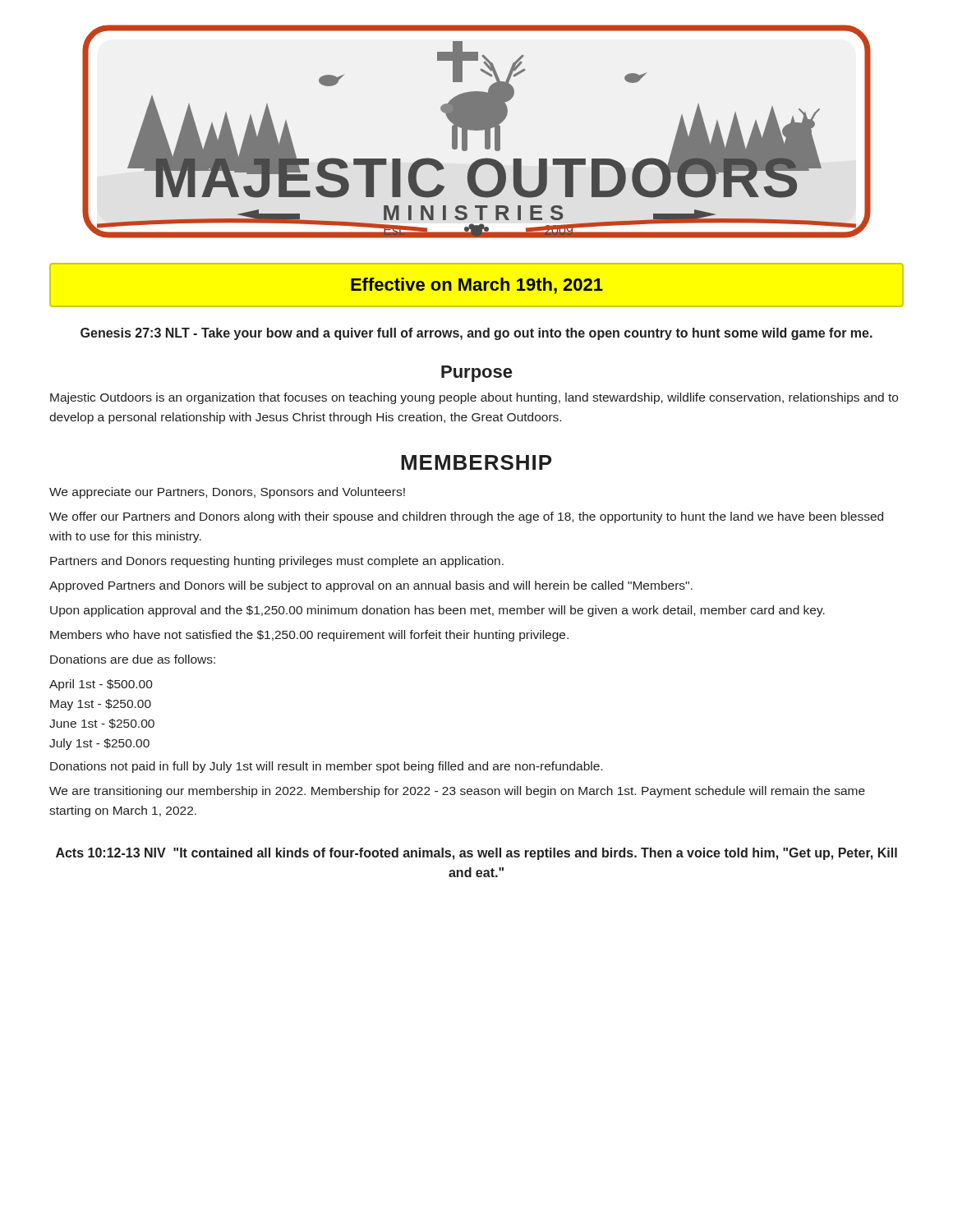Find the passage starting "Majestic Outdoors is"
953x1232 pixels.
pyautogui.click(x=474, y=407)
